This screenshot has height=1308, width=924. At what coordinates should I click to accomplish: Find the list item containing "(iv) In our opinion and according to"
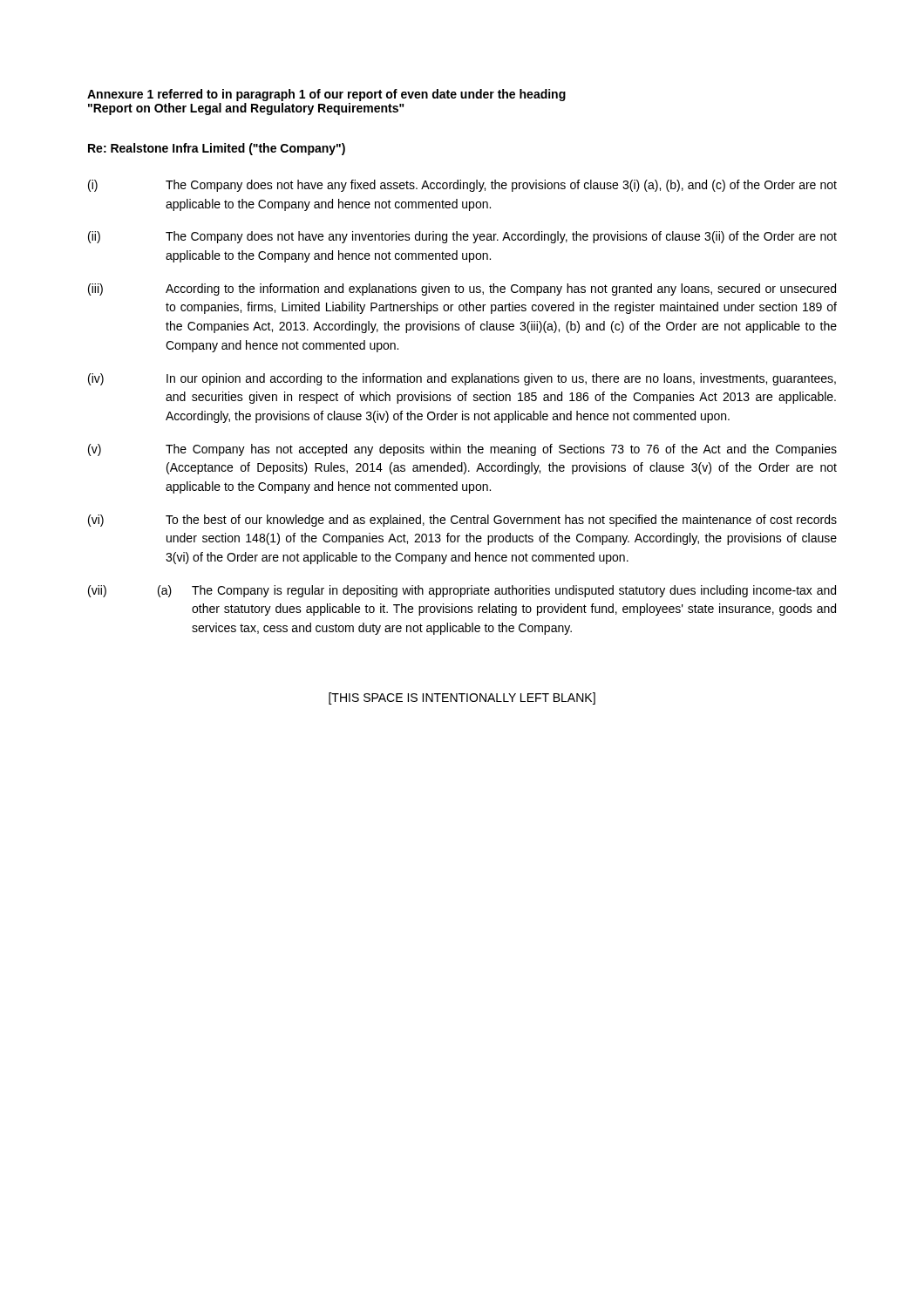[x=462, y=398]
